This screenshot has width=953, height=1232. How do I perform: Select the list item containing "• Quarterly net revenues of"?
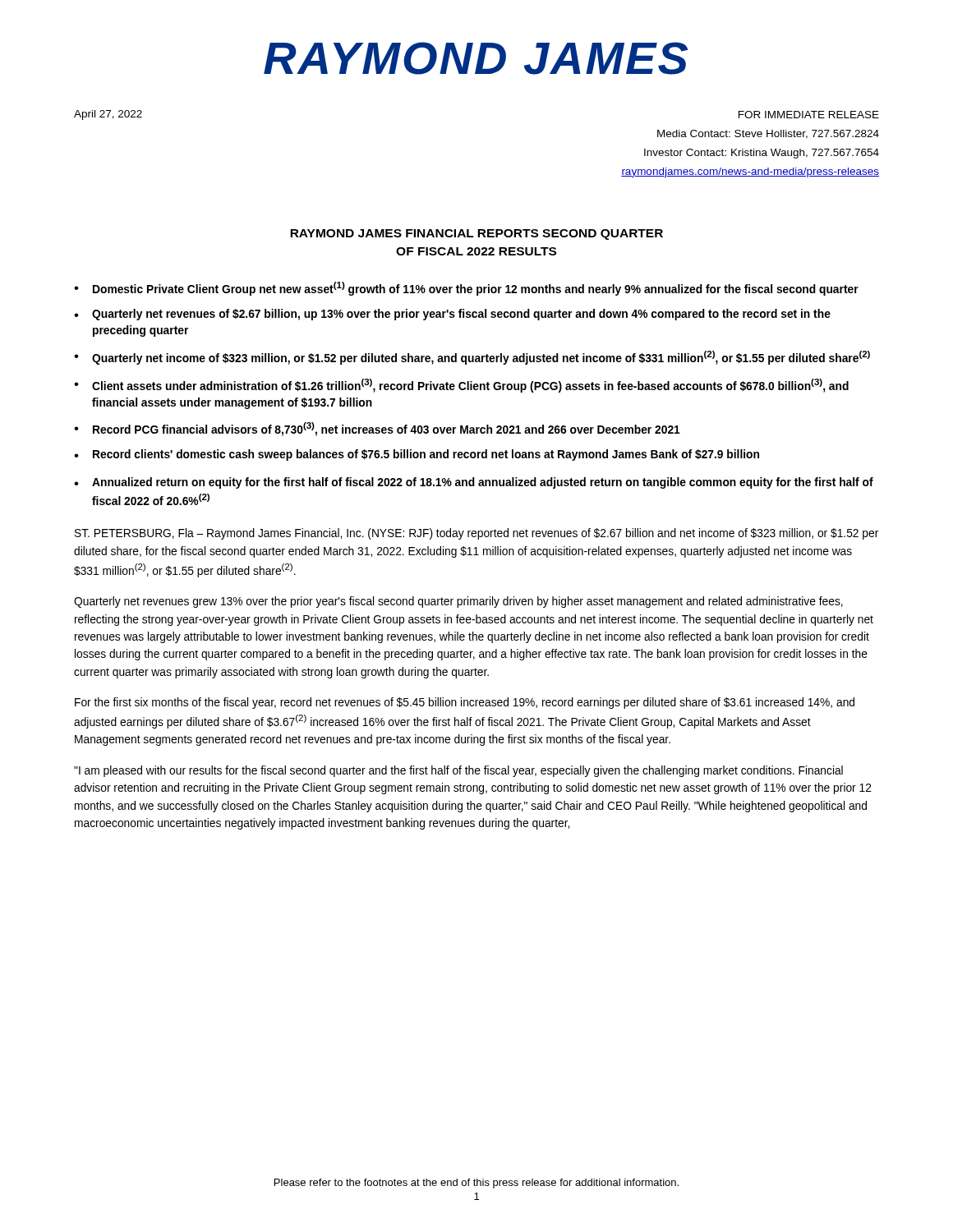pyautogui.click(x=476, y=323)
